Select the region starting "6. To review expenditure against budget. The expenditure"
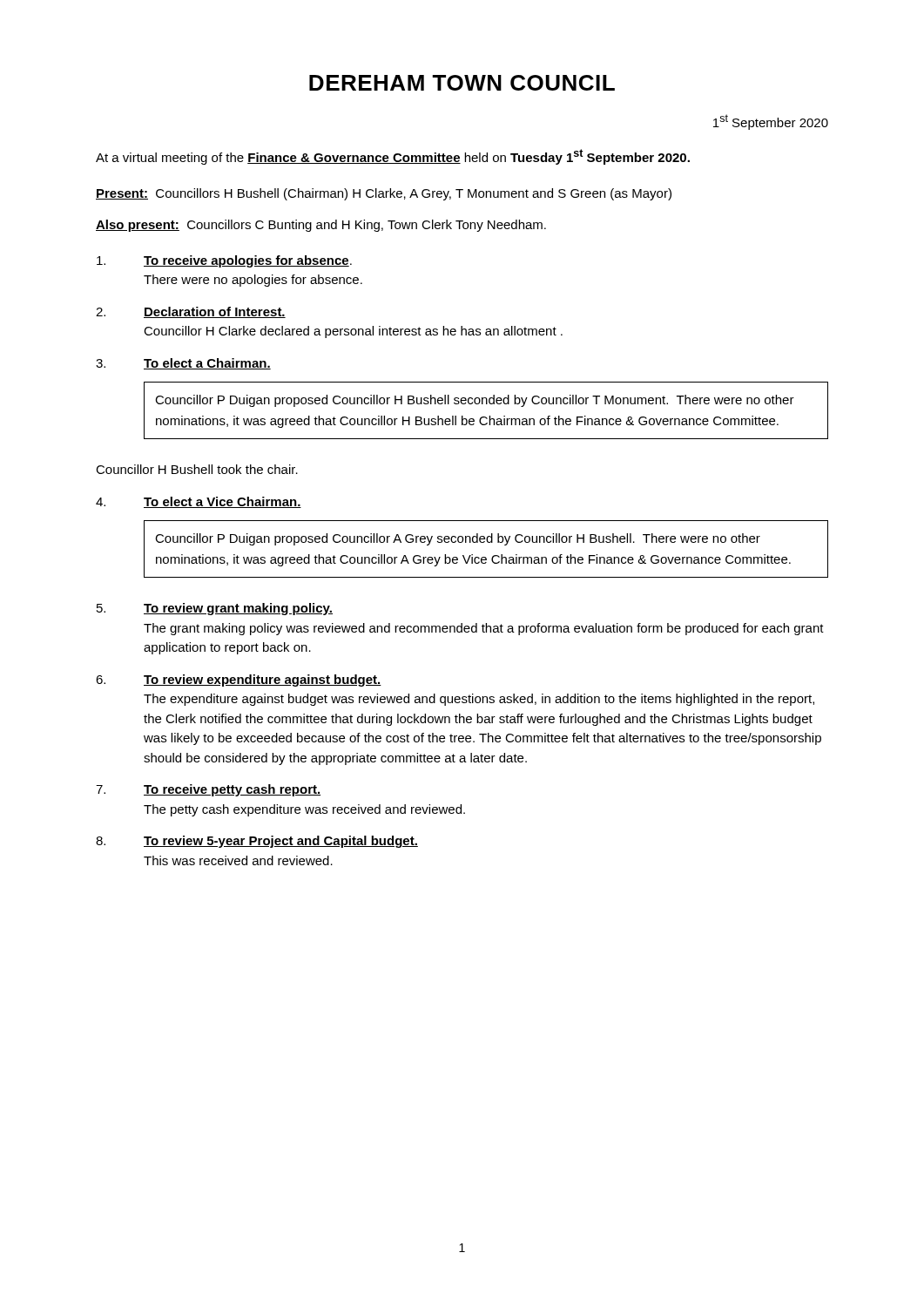The width and height of the screenshot is (924, 1307). [462, 719]
